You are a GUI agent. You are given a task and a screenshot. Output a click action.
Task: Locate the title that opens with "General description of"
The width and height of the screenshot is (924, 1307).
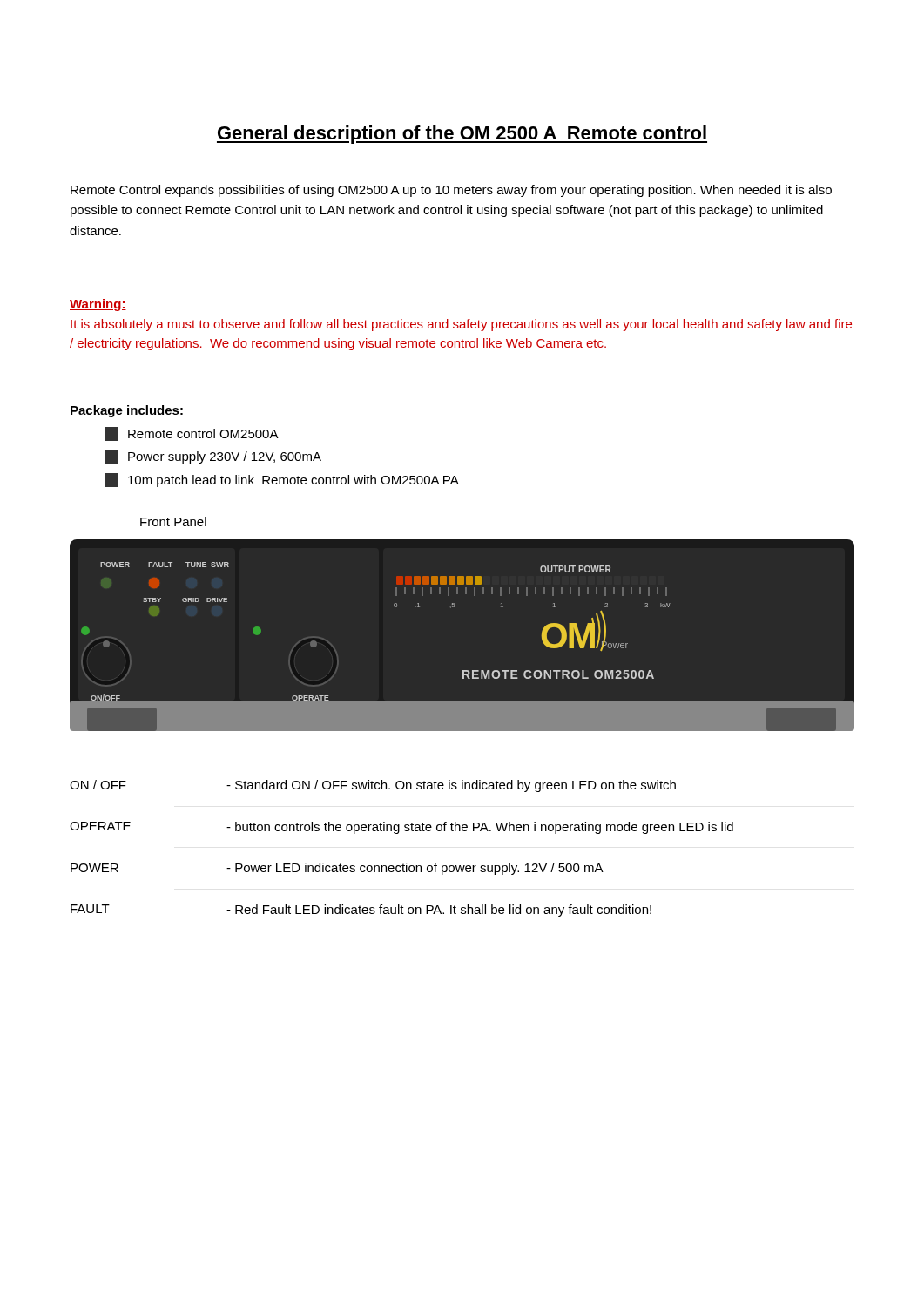pyautogui.click(x=462, y=133)
